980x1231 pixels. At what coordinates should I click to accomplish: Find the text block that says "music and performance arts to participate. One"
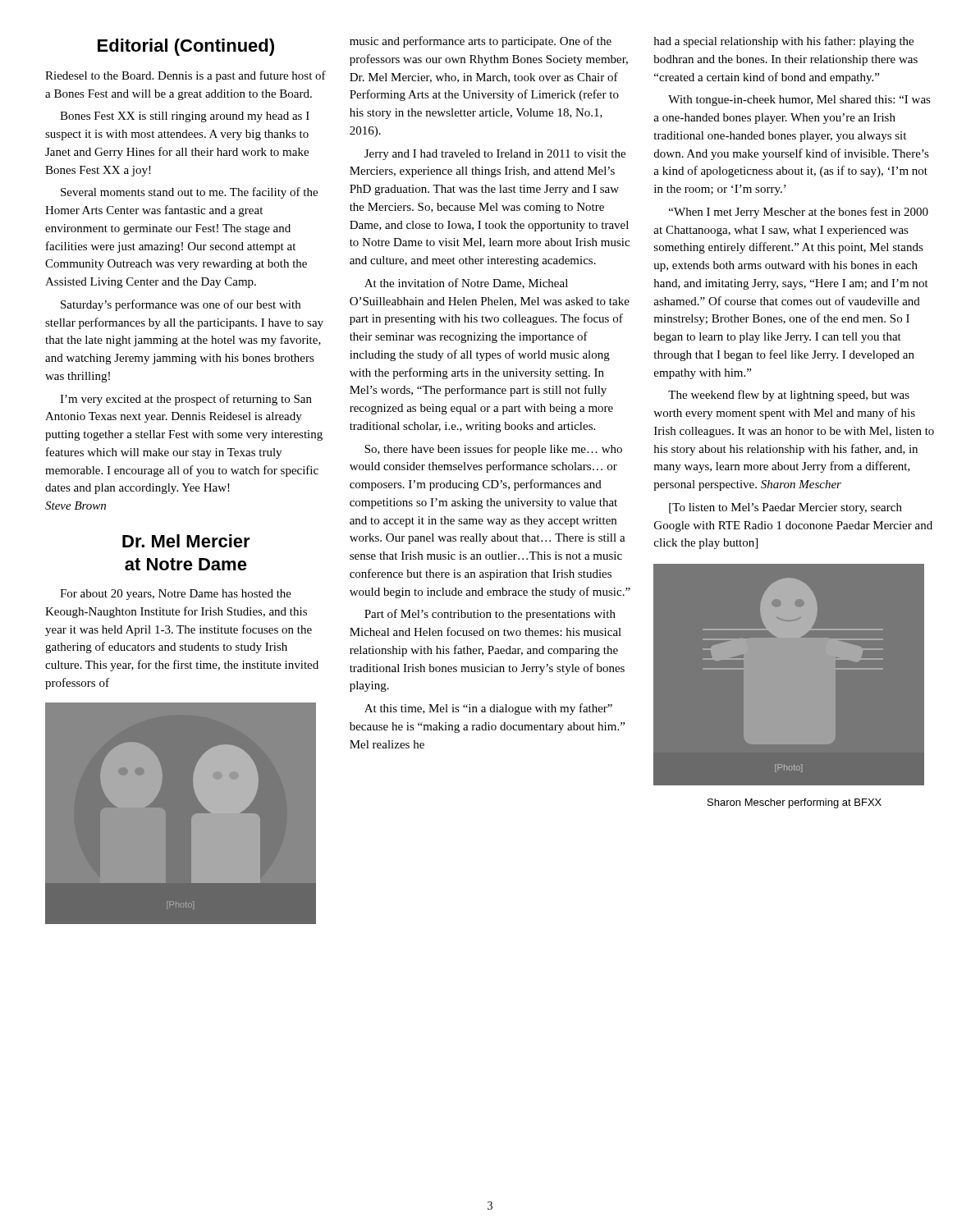pyautogui.click(x=490, y=393)
